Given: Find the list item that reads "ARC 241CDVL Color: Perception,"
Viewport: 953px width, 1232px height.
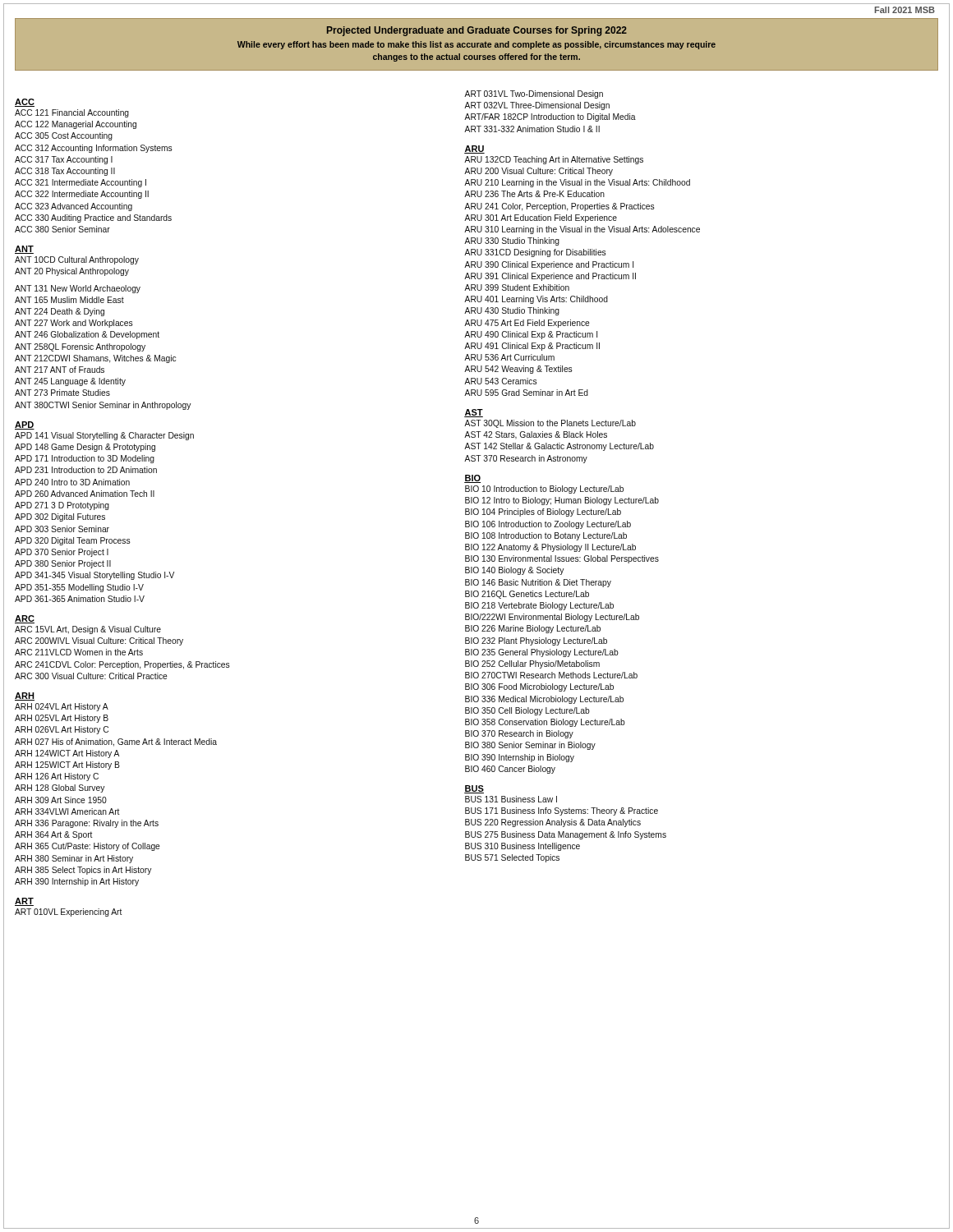Looking at the screenshot, I should (x=231, y=665).
